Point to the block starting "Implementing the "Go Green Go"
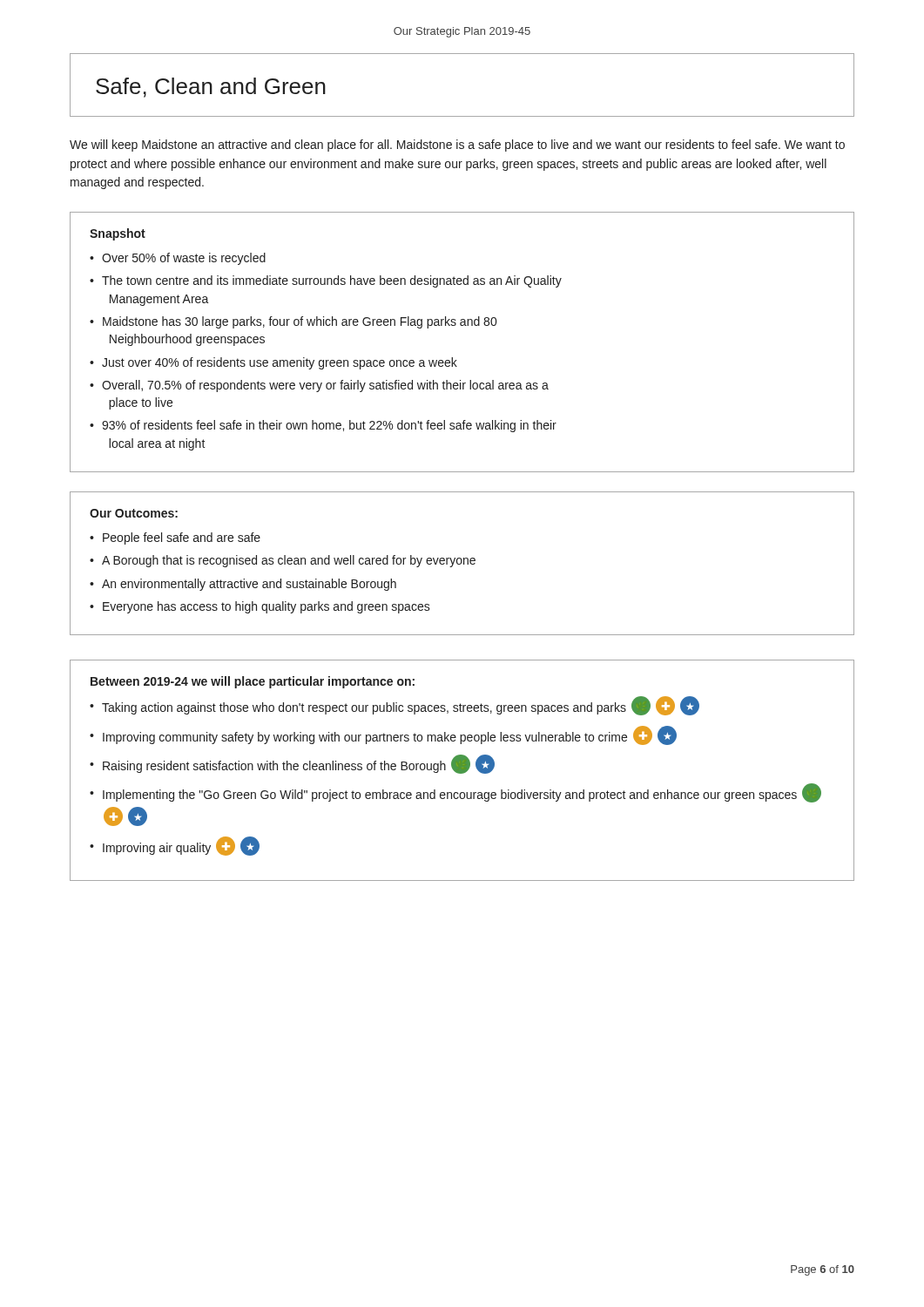Image resolution: width=924 pixels, height=1307 pixels. [x=462, y=808]
